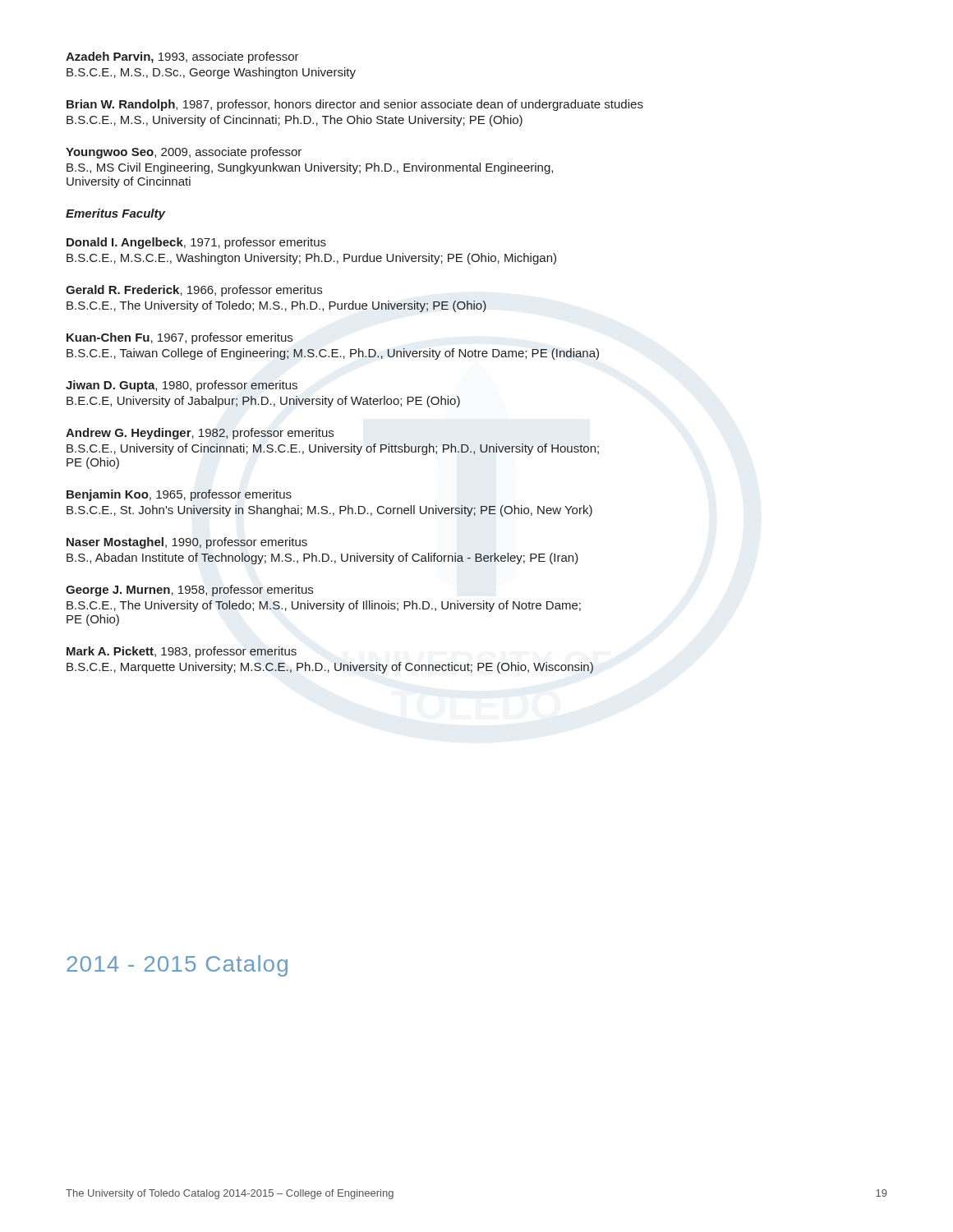Find the element starting "Mark A. Pickett, 1983, professor emeritus B.S.C.E., Marquette"

click(476, 659)
